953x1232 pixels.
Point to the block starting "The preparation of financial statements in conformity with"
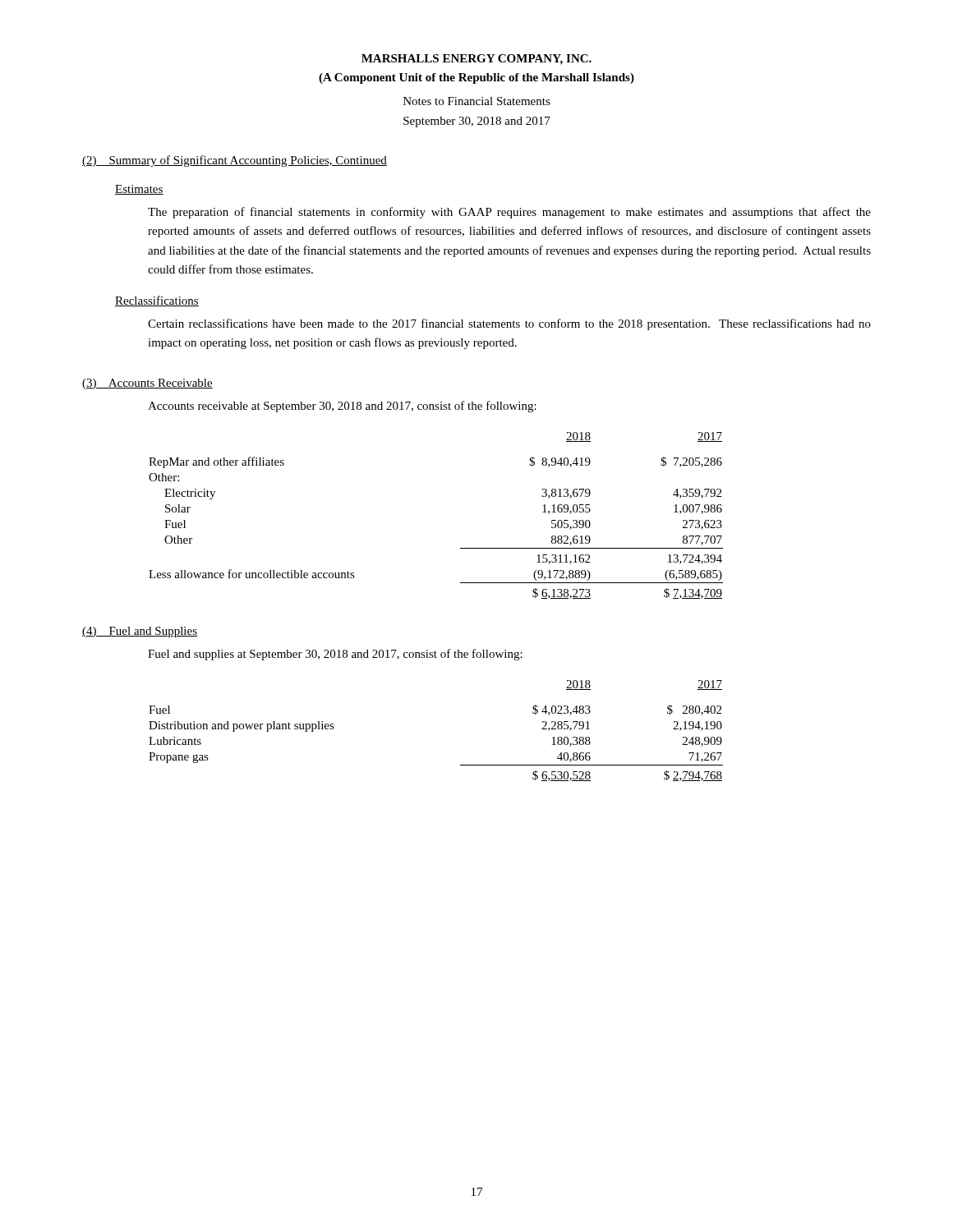509,241
